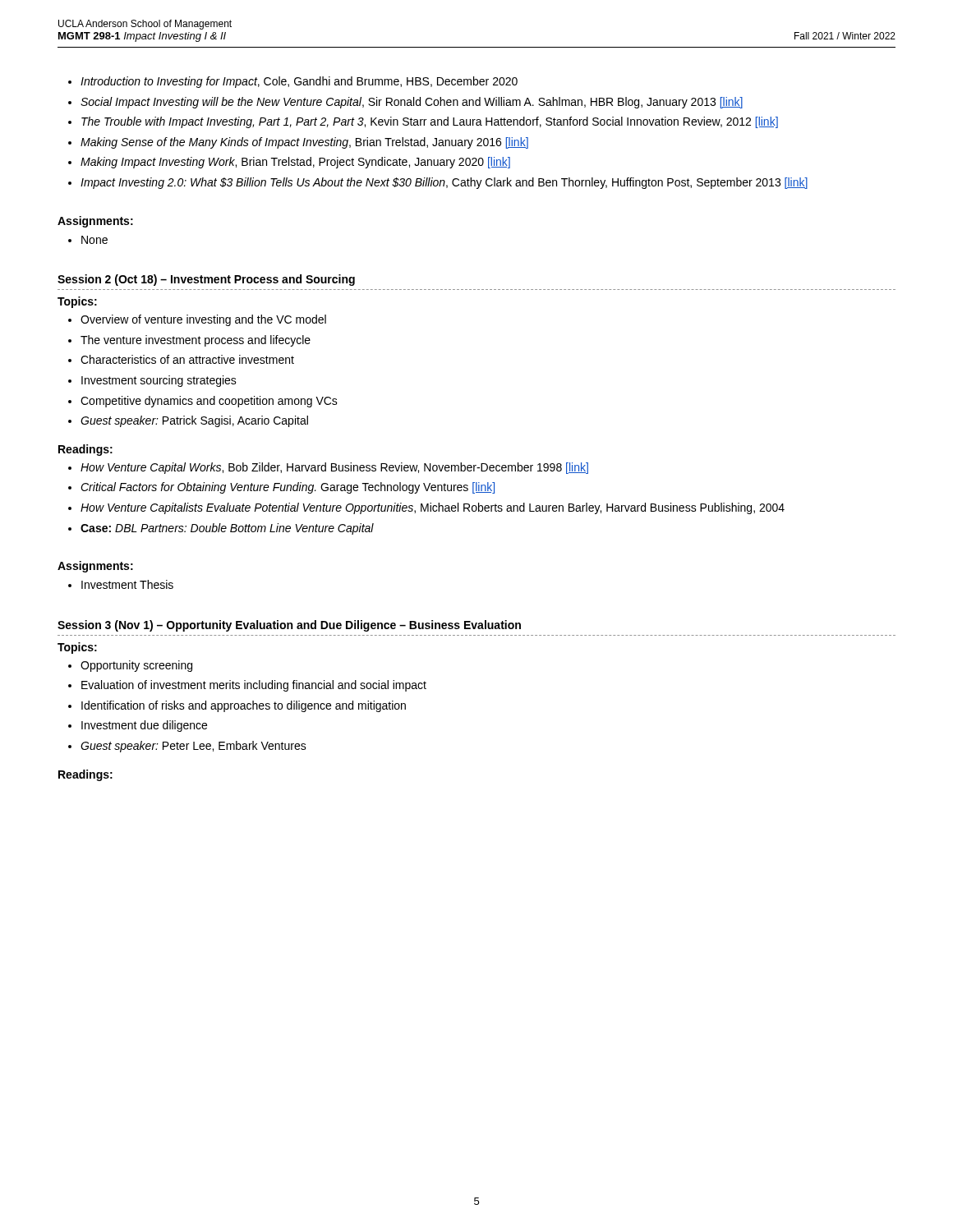Screen dimensions: 1232x953
Task: Point to the region starting "Introduction to Investing for Impact, Cole,"
Action: [x=299, y=81]
